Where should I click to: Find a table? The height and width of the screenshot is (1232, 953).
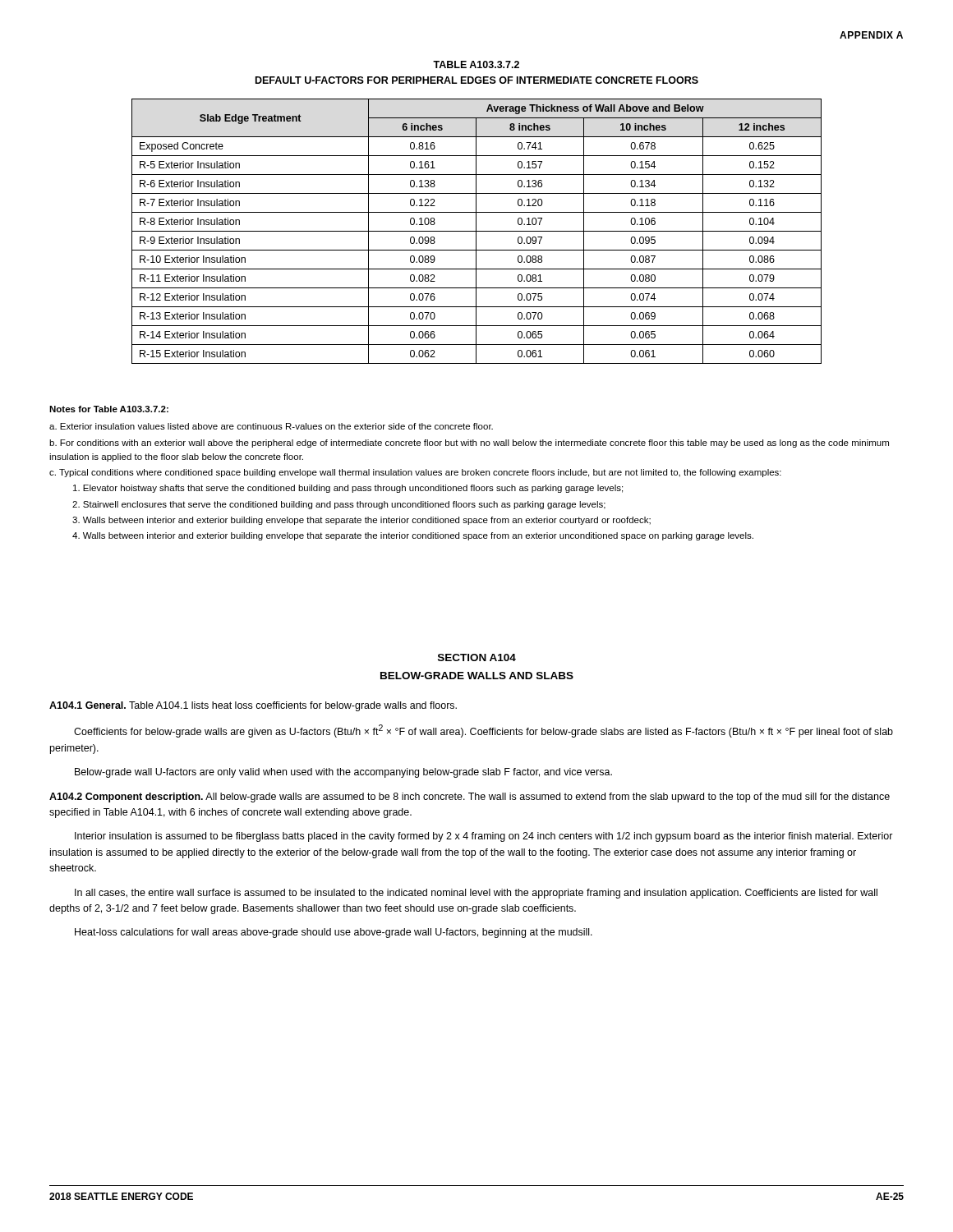coord(476,231)
